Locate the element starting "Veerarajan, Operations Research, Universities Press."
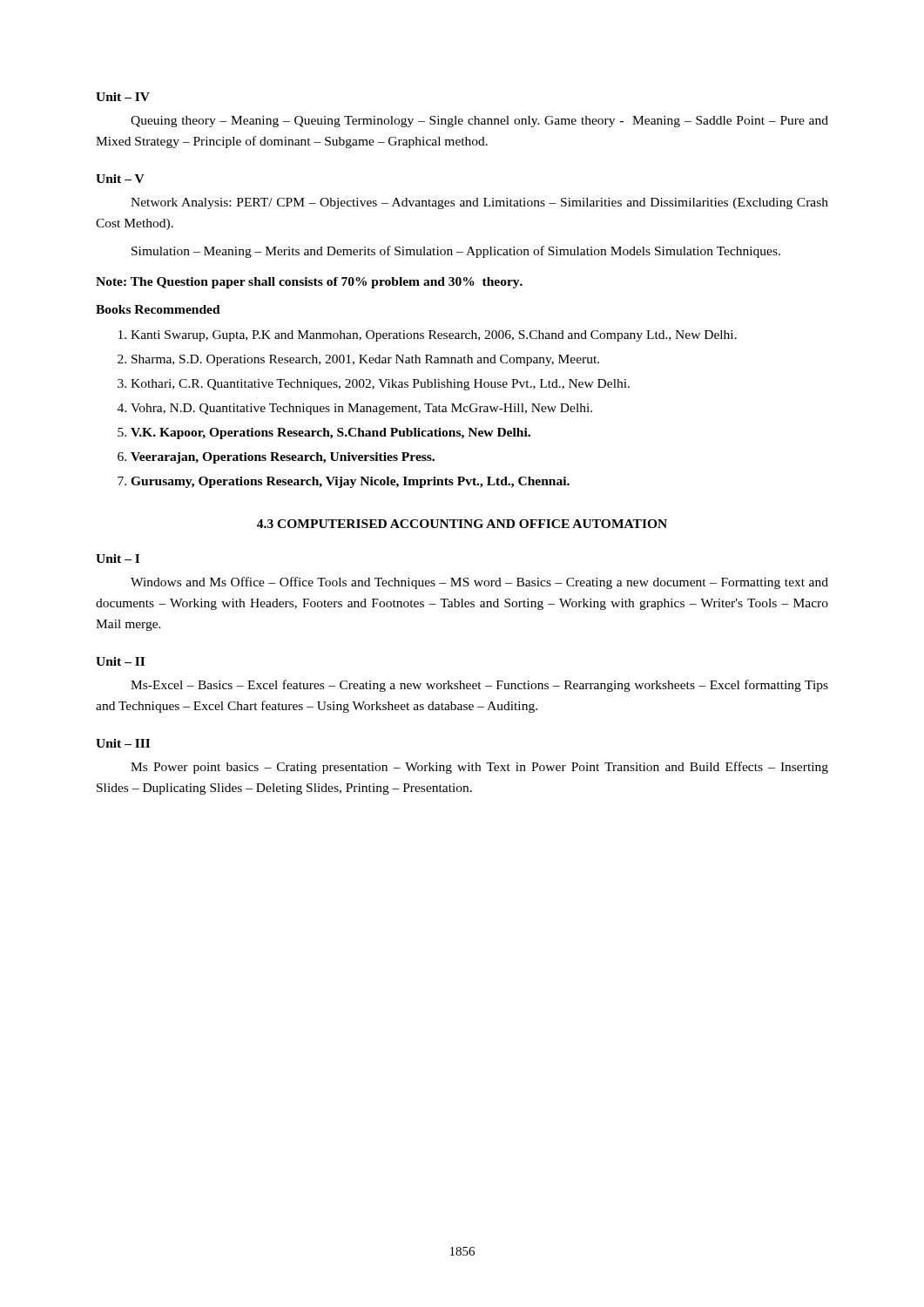Screen dimensions: 1307x924 [x=283, y=456]
